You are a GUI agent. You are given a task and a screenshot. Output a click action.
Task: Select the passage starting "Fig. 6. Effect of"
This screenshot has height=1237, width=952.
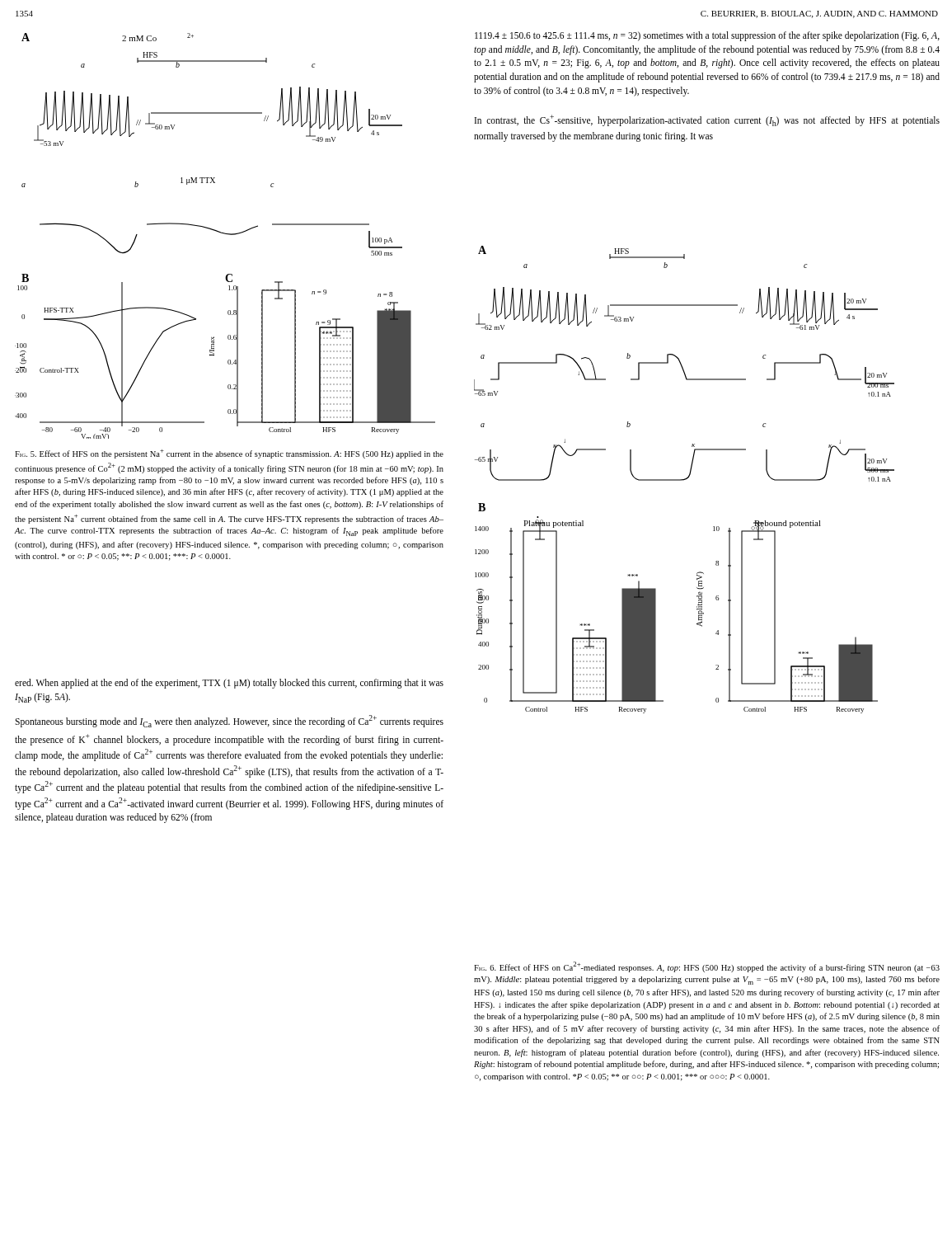[x=707, y=1020]
